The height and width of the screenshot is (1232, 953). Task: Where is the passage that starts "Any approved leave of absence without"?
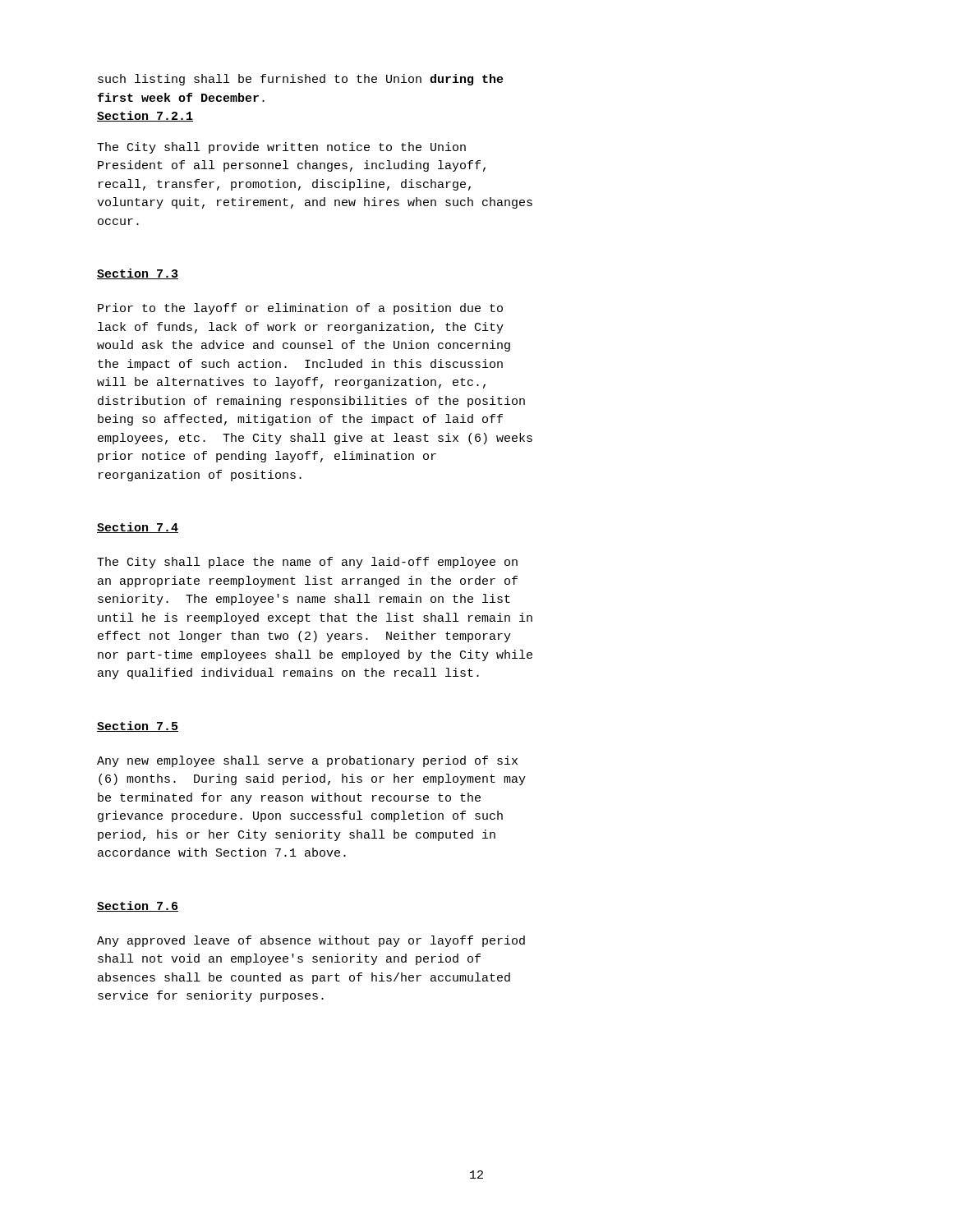point(476,970)
